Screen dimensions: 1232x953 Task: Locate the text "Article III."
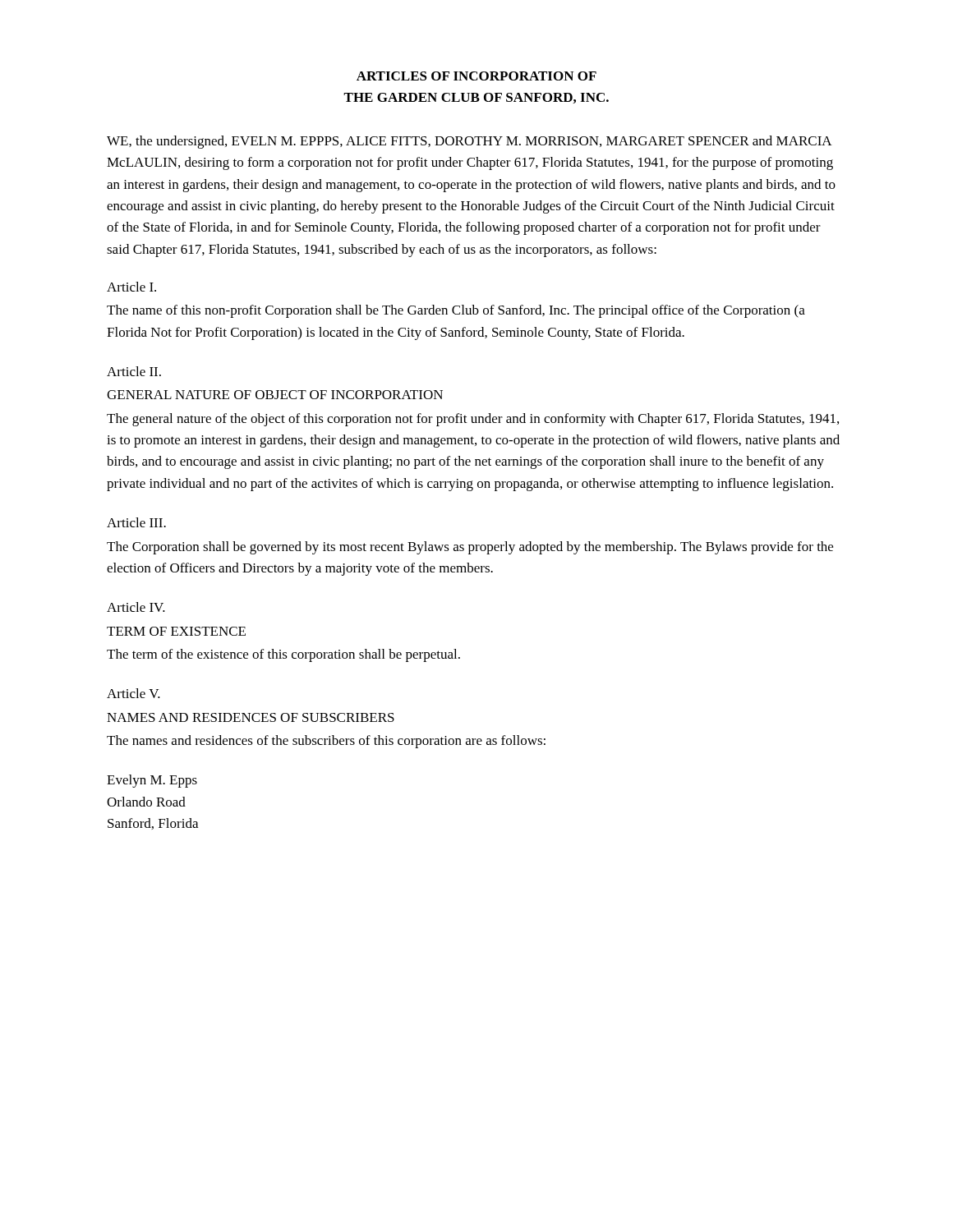[x=137, y=523]
